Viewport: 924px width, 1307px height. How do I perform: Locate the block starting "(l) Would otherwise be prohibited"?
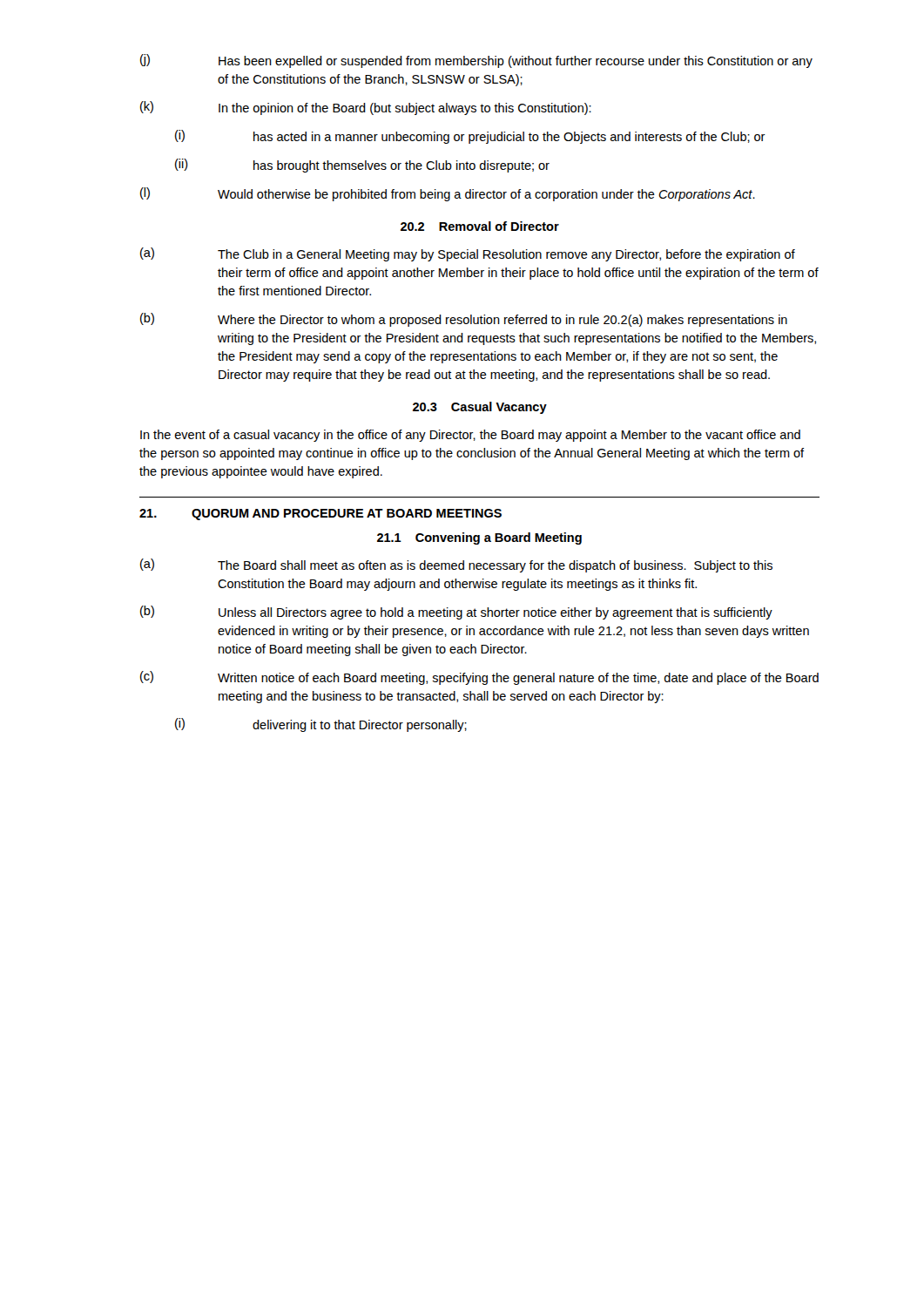(479, 195)
